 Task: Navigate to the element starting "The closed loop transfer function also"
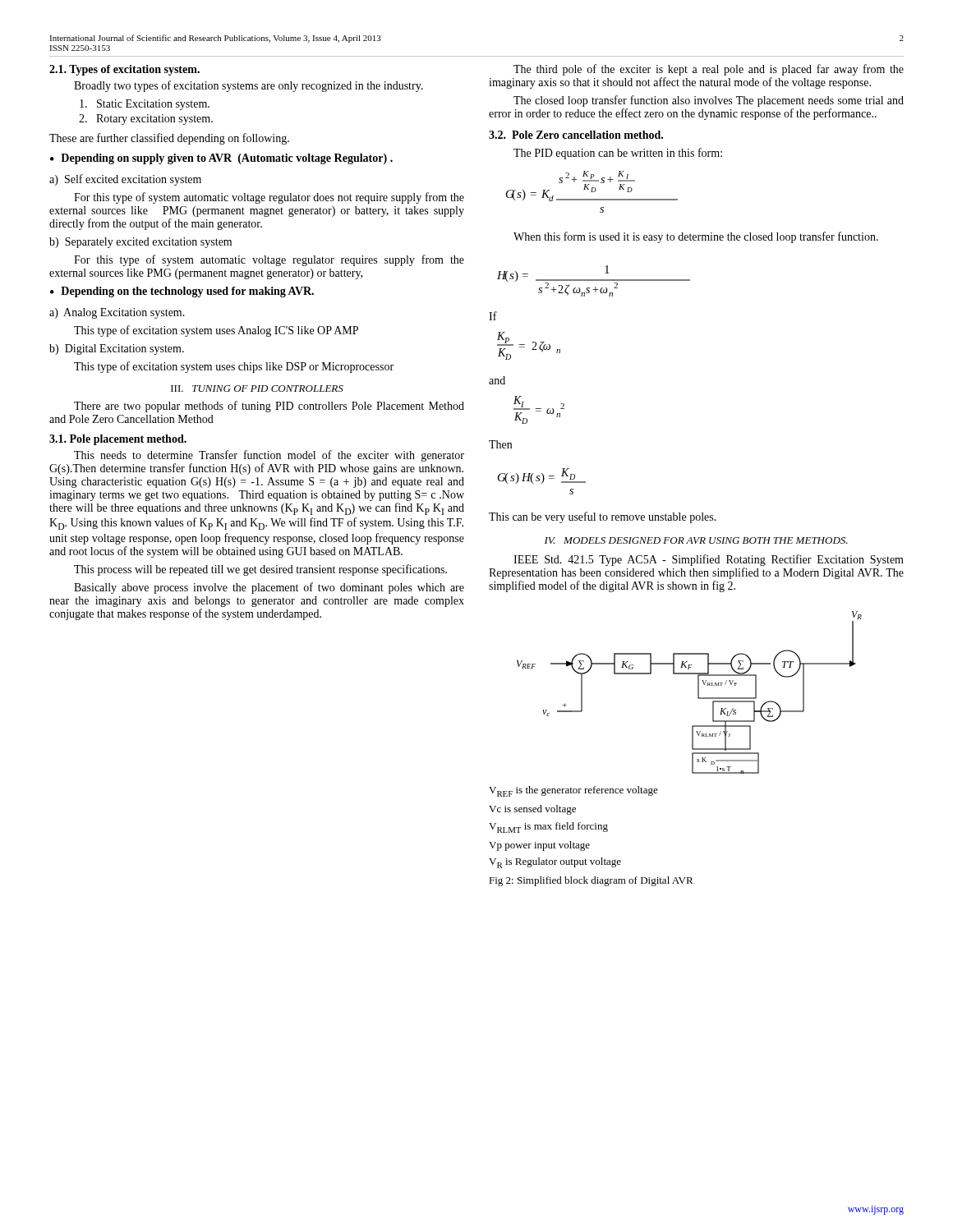[x=696, y=108]
